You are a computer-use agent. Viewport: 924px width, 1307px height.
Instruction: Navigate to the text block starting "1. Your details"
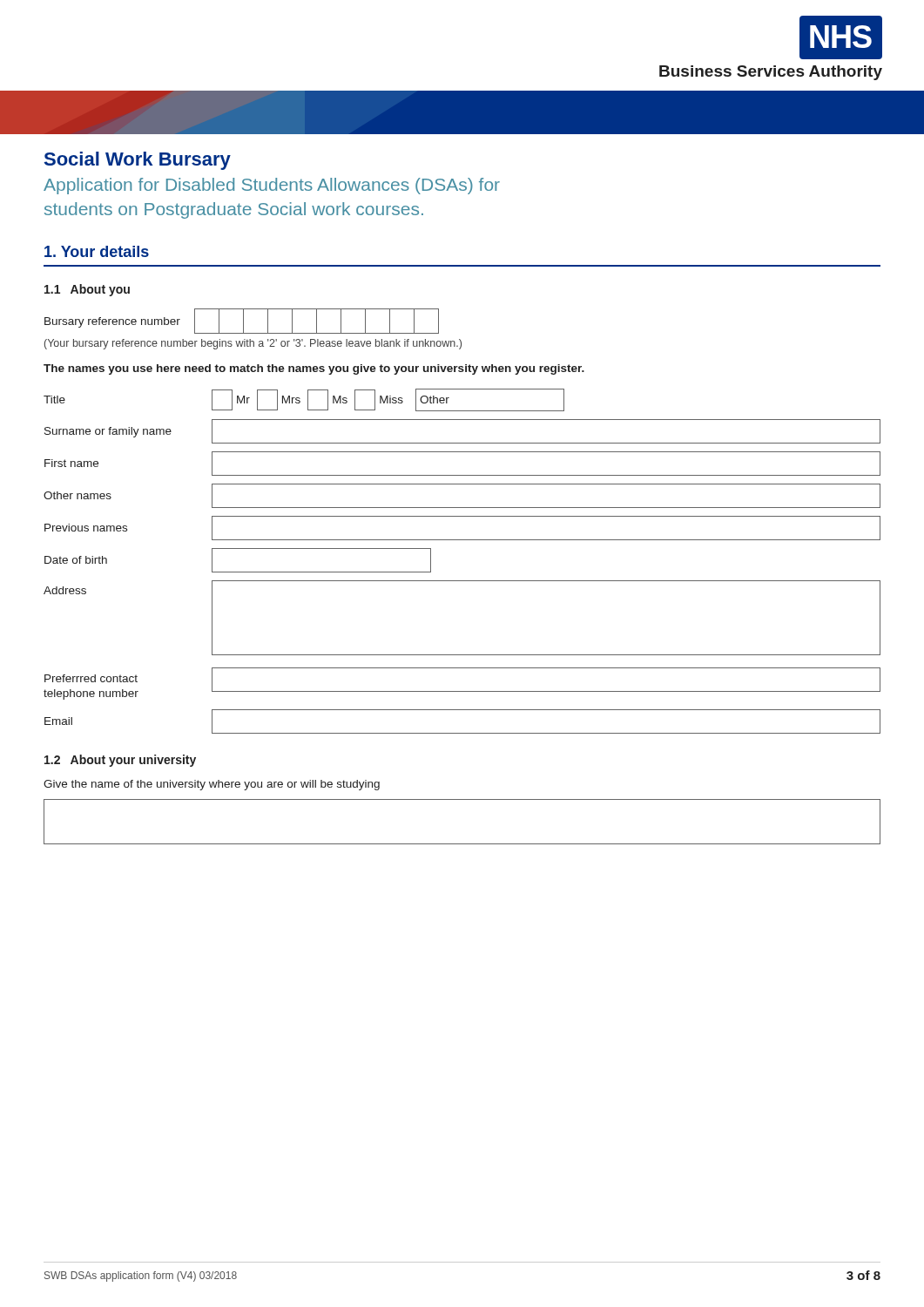click(x=96, y=252)
